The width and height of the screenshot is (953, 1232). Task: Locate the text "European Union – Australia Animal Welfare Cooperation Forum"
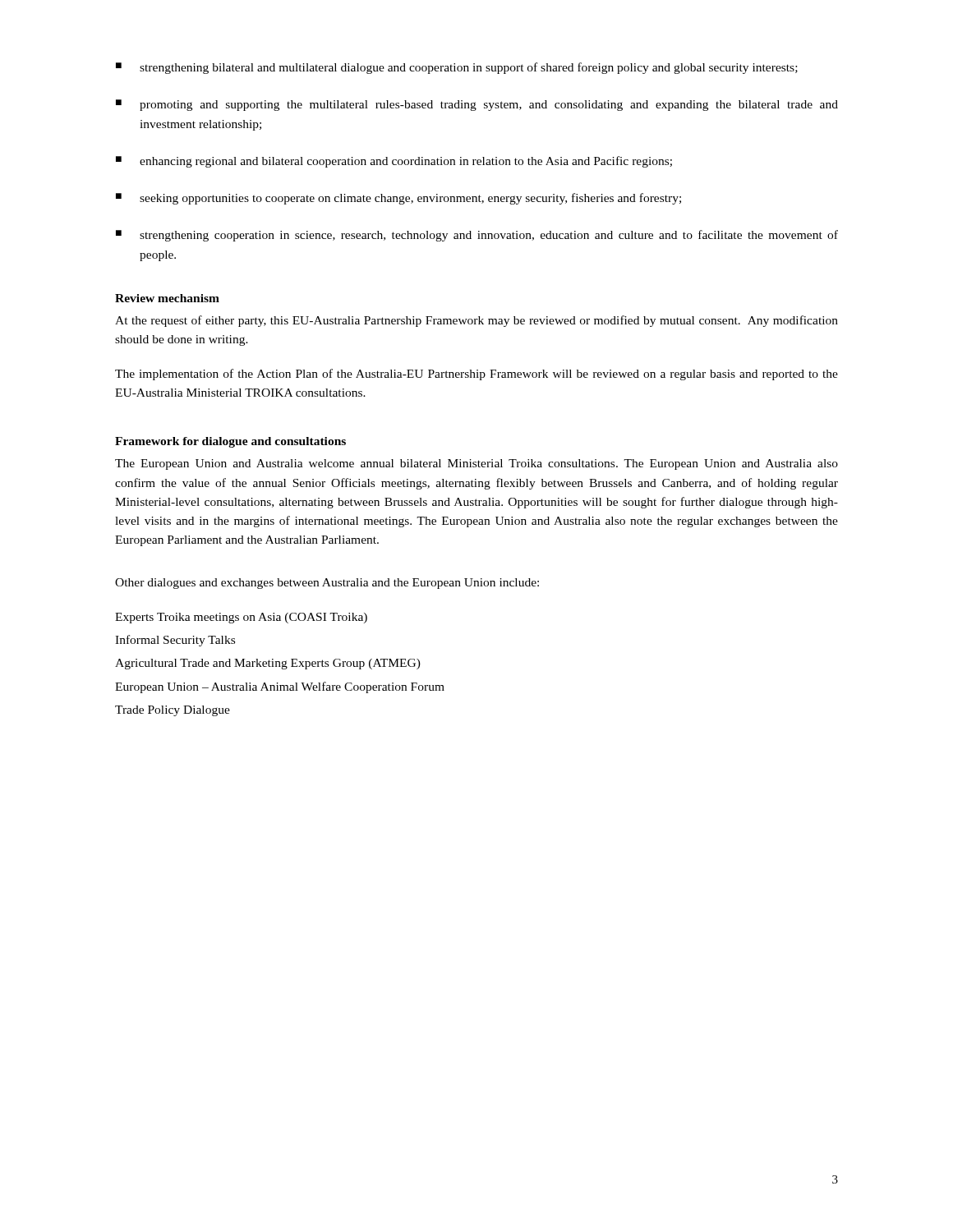(x=280, y=686)
